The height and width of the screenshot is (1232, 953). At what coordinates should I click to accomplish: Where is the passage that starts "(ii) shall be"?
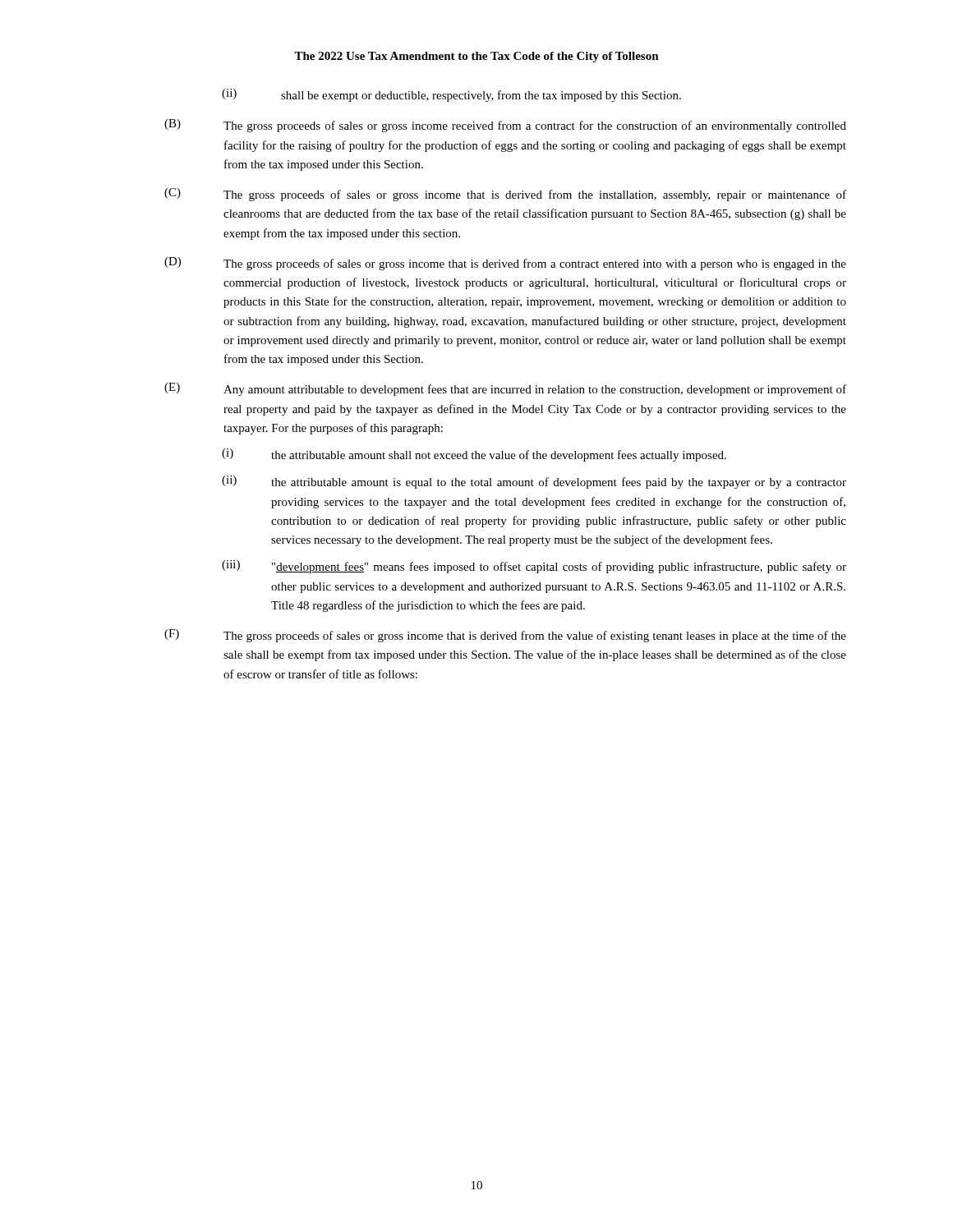point(476,96)
